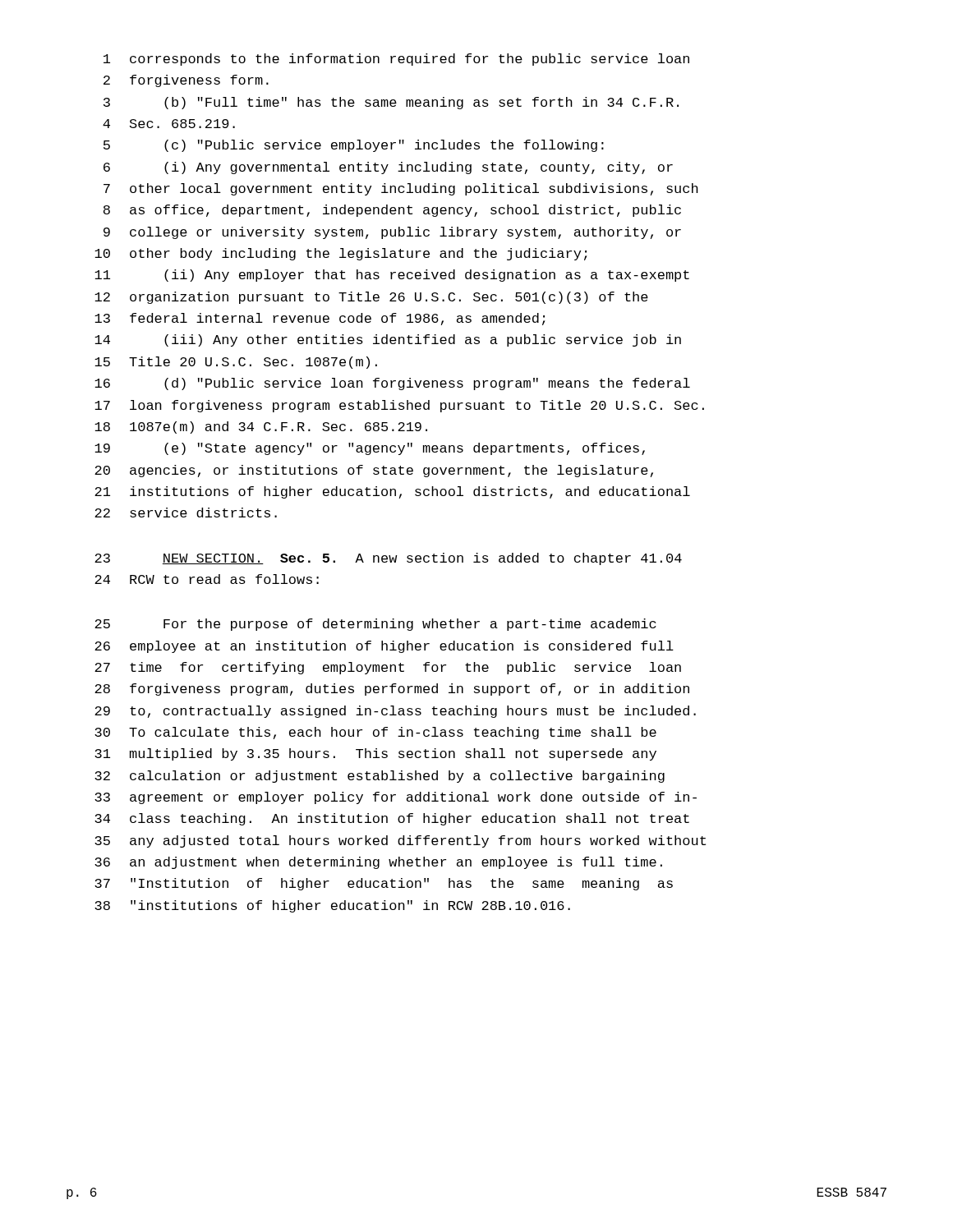This screenshot has width=953, height=1232.
Task: Click on the region starting "13 federal internal revenue code of"
Action: click(x=476, y=320)
